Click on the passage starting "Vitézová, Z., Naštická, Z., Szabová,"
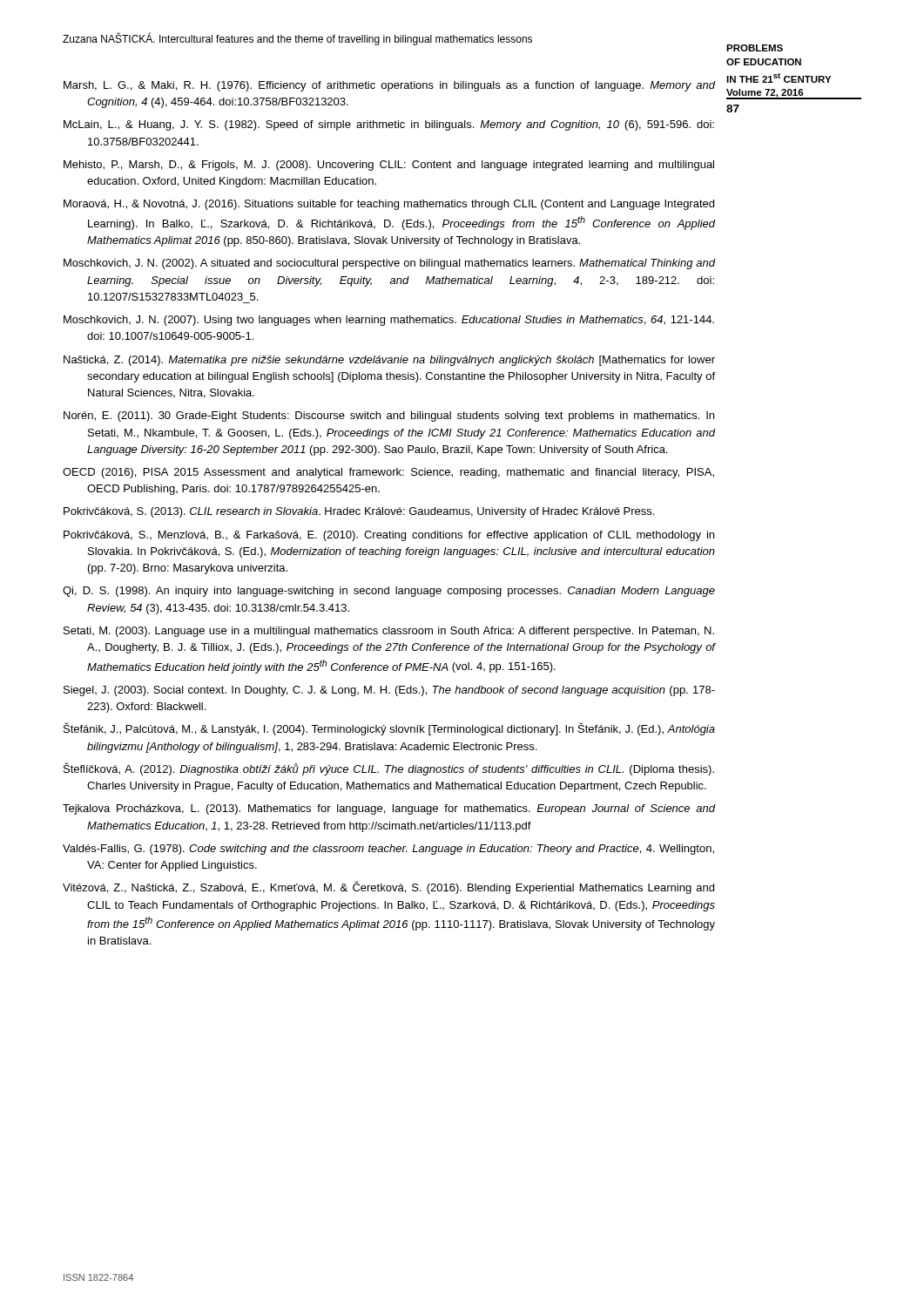This screenshot has width=924, height=1307. pos(389,914)
